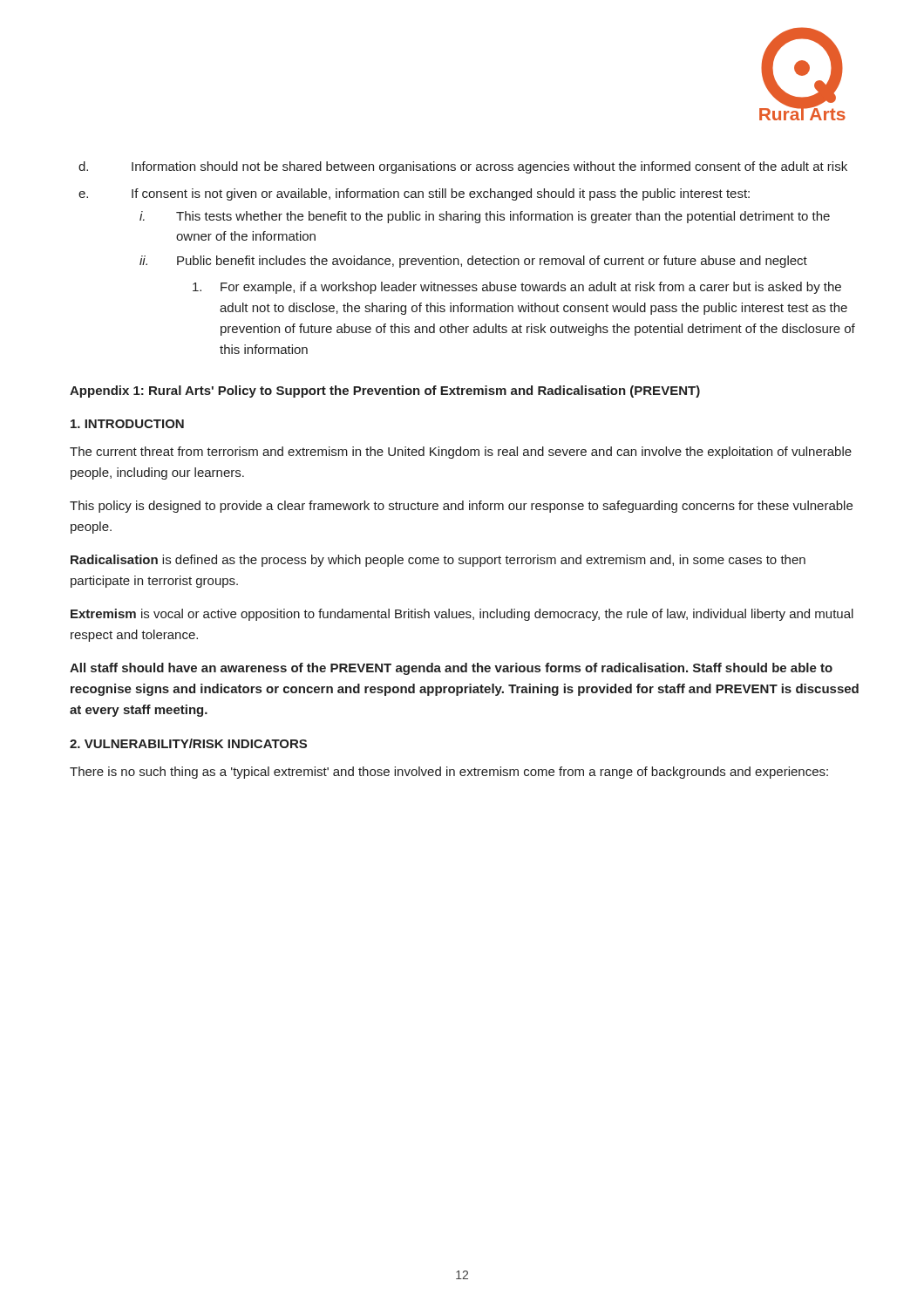Locate the block of text that opens with "The current threat from terrorism"
This screenshot has width=924, height=1308.
pyautogui.click(x=466, y=462)
